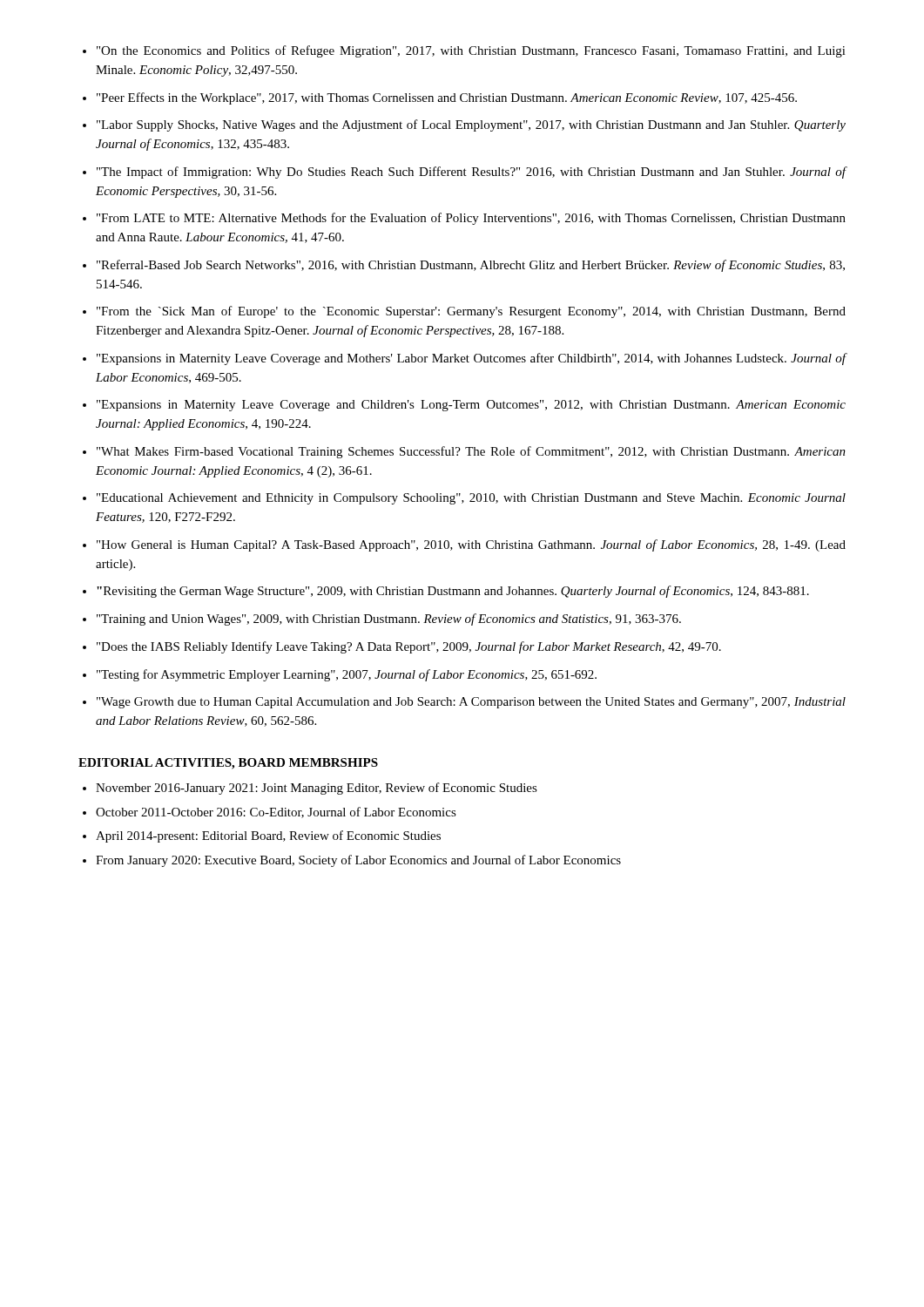Click on the list item with the text ""The Impact of Immigration:"
The image size is (924, 1307).
[x=471, y=182]
